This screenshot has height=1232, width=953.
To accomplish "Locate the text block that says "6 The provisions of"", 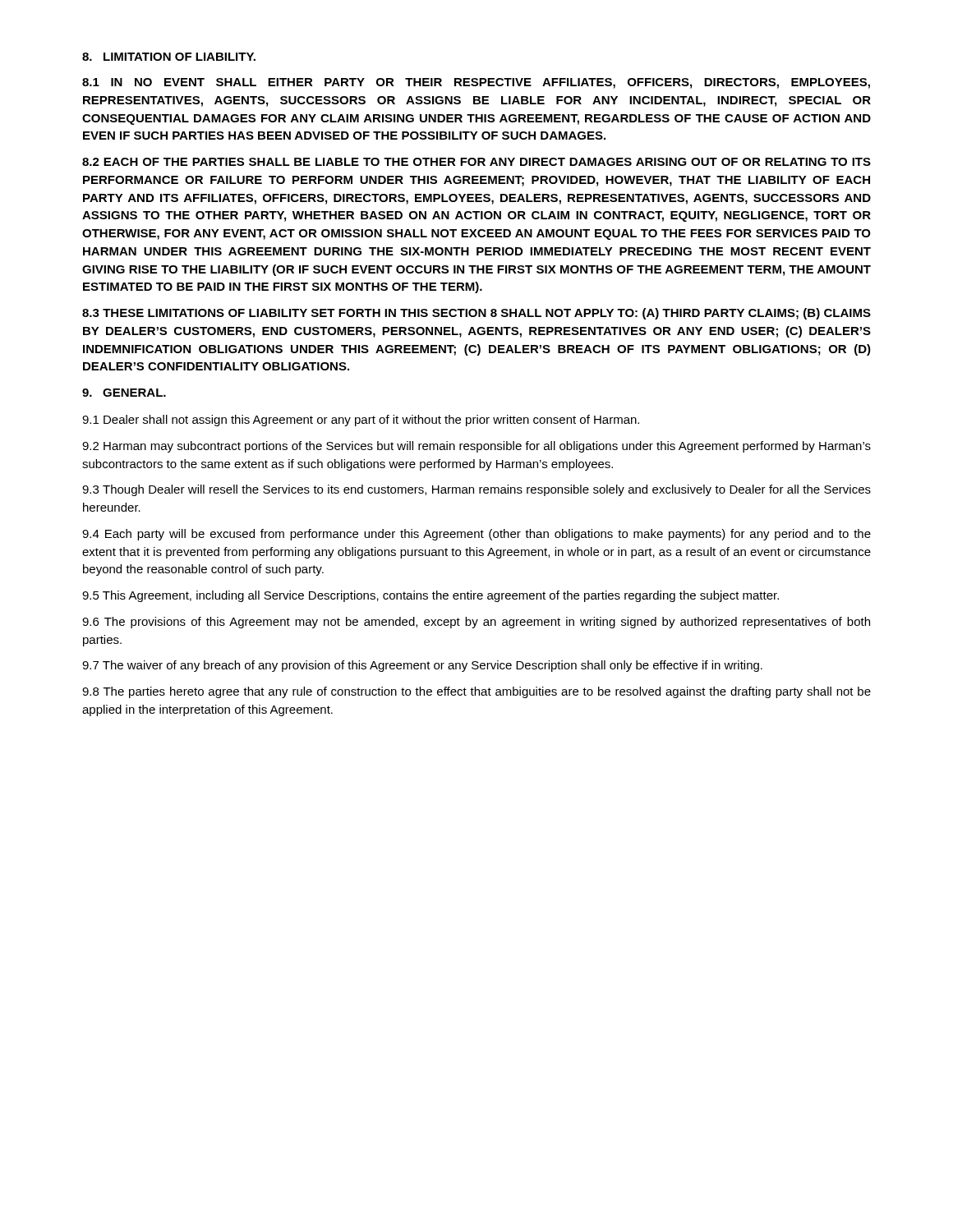I will (x=476, y=630).
